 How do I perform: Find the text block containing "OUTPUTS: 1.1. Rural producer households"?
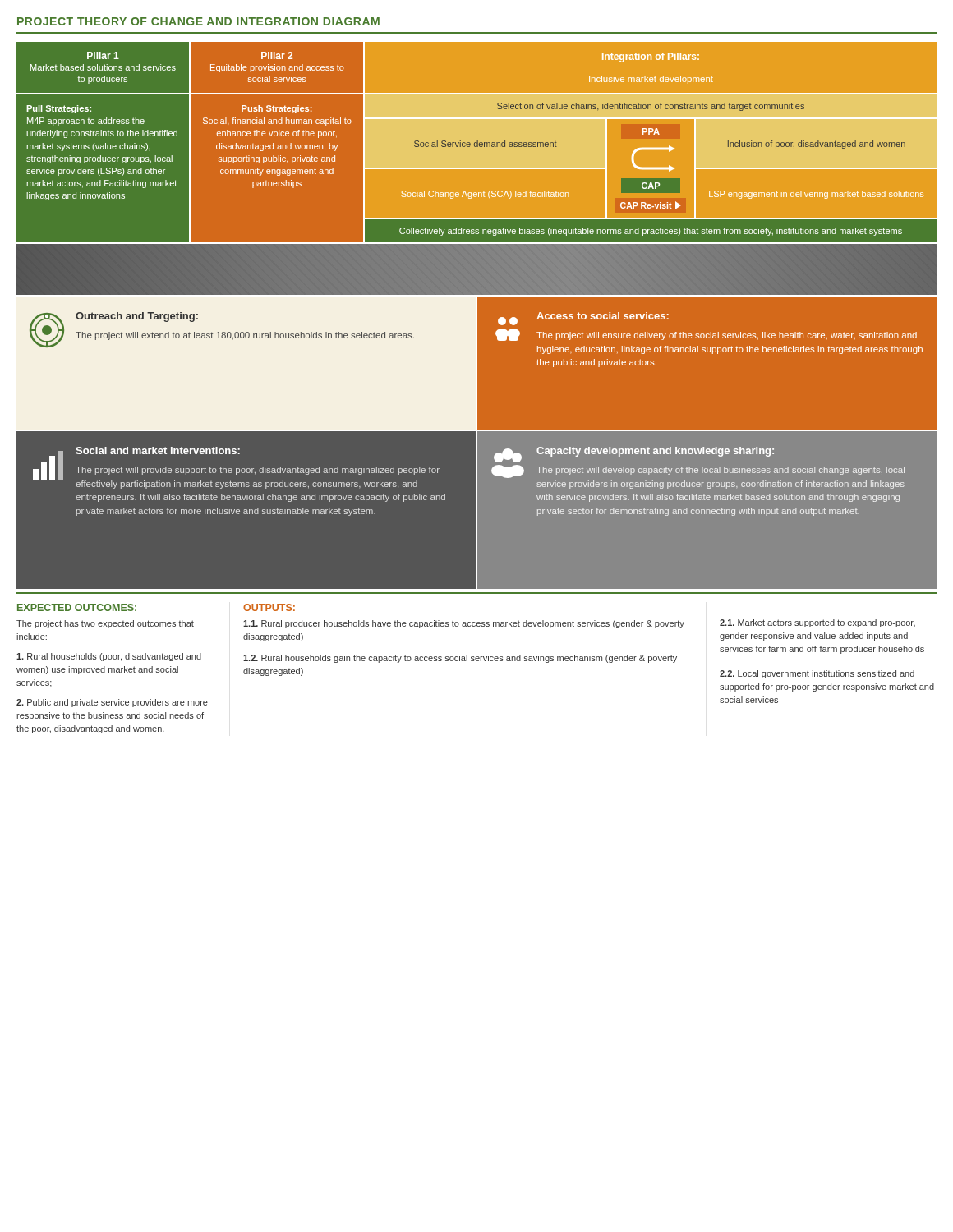(x=269, y=607)
